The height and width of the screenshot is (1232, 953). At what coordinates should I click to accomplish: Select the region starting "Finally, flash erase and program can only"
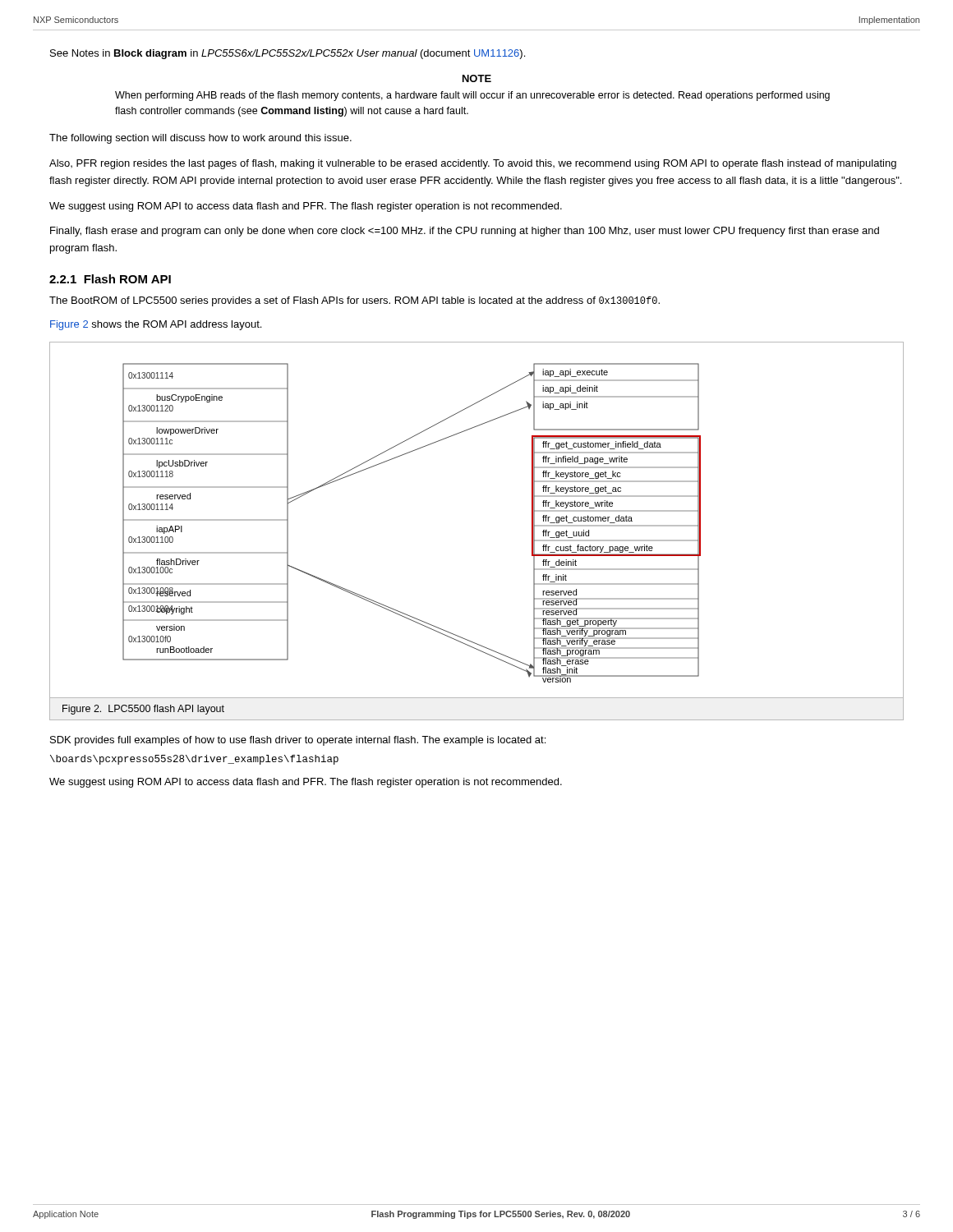464,239
